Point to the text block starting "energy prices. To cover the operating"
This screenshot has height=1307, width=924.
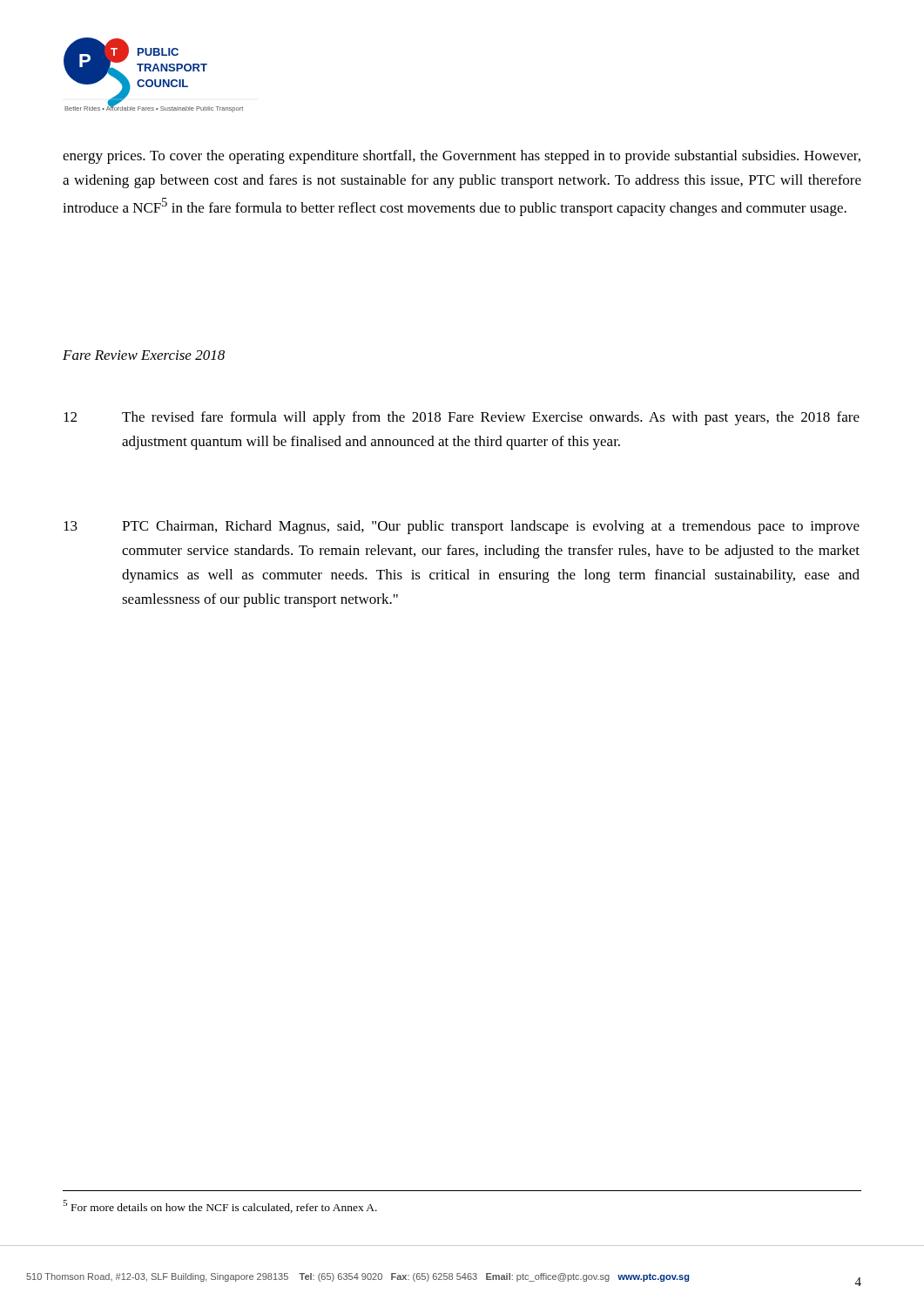click(462, 182)
